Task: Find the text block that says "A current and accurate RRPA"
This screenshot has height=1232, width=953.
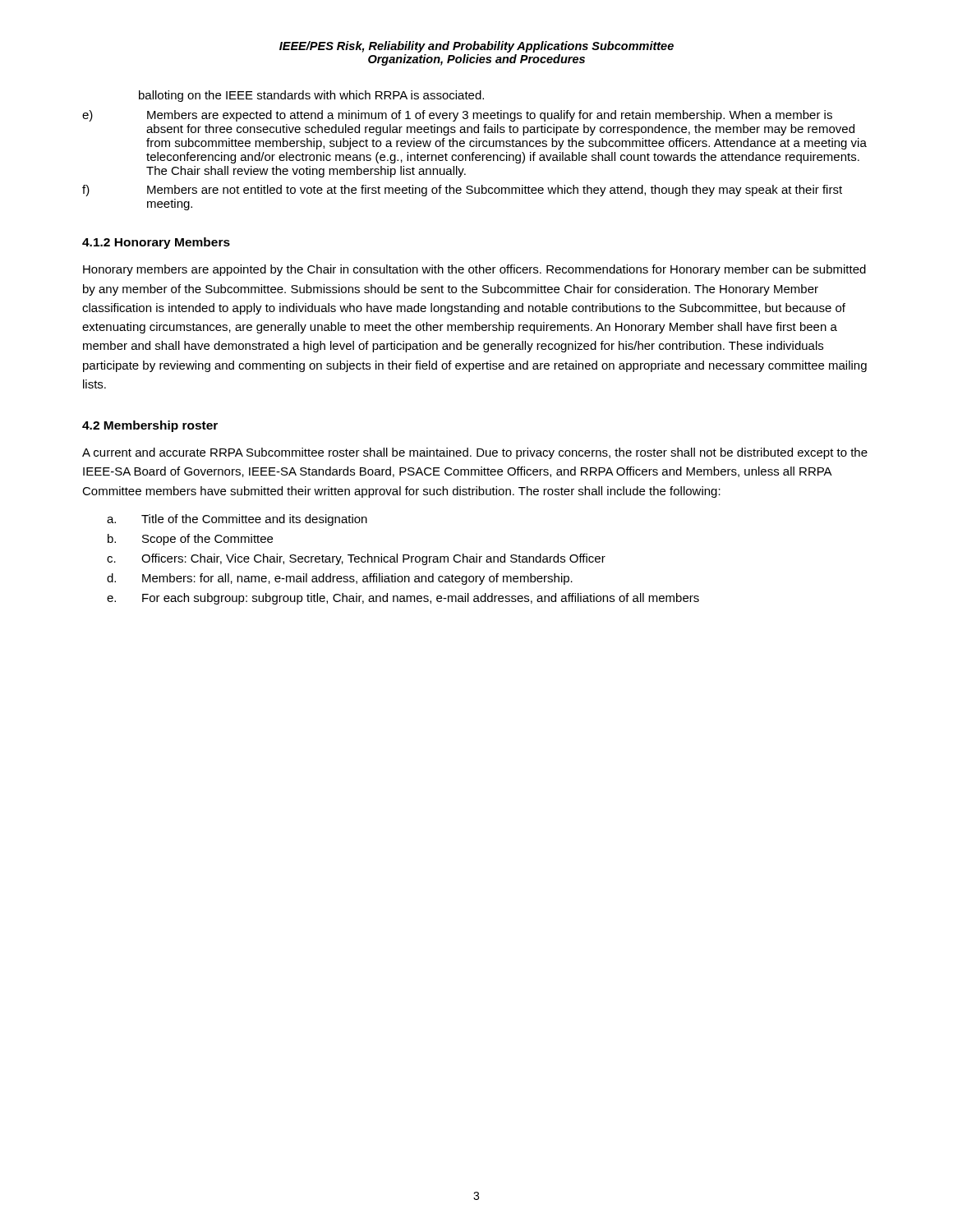Action: coord(475,471)
